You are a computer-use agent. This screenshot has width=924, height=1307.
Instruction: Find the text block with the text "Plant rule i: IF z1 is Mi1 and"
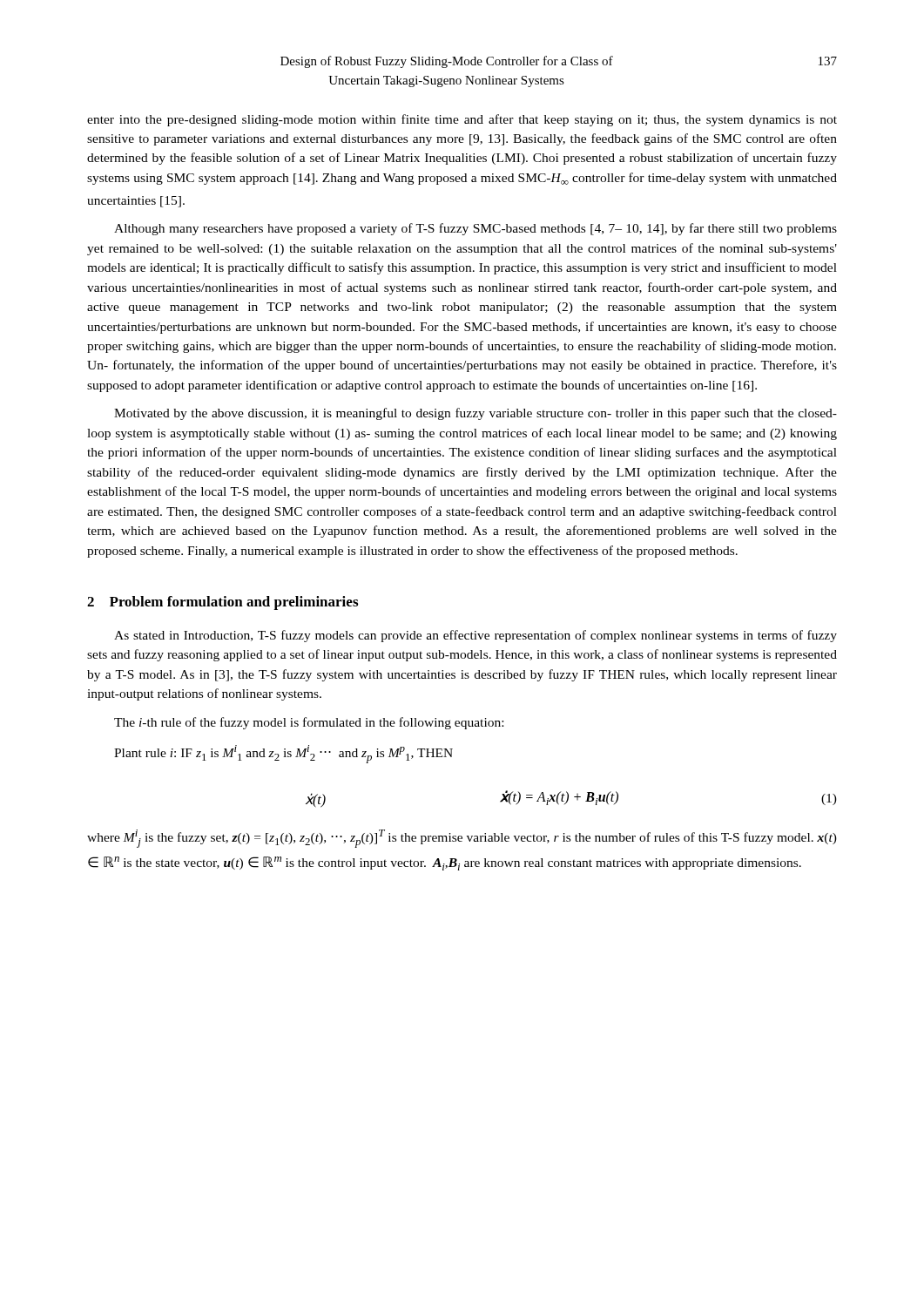pyautogui.click(x=284, y=753)
